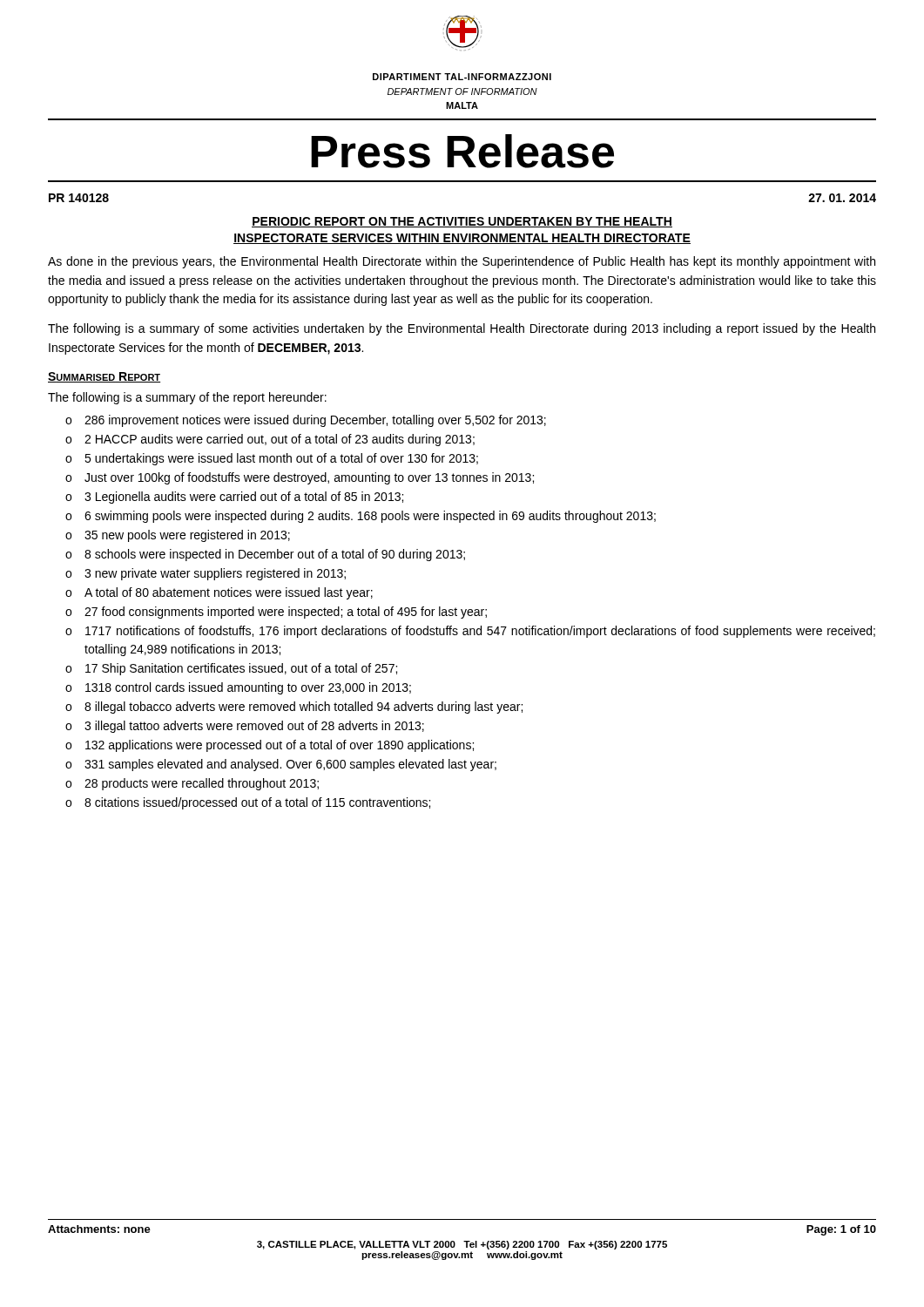Image resolution: width=924 pixels, height=1307 pixels.
Task: Navigate to the text starting "o 1318 control cards issued amounting to"
Action: (x=238, y=688)
